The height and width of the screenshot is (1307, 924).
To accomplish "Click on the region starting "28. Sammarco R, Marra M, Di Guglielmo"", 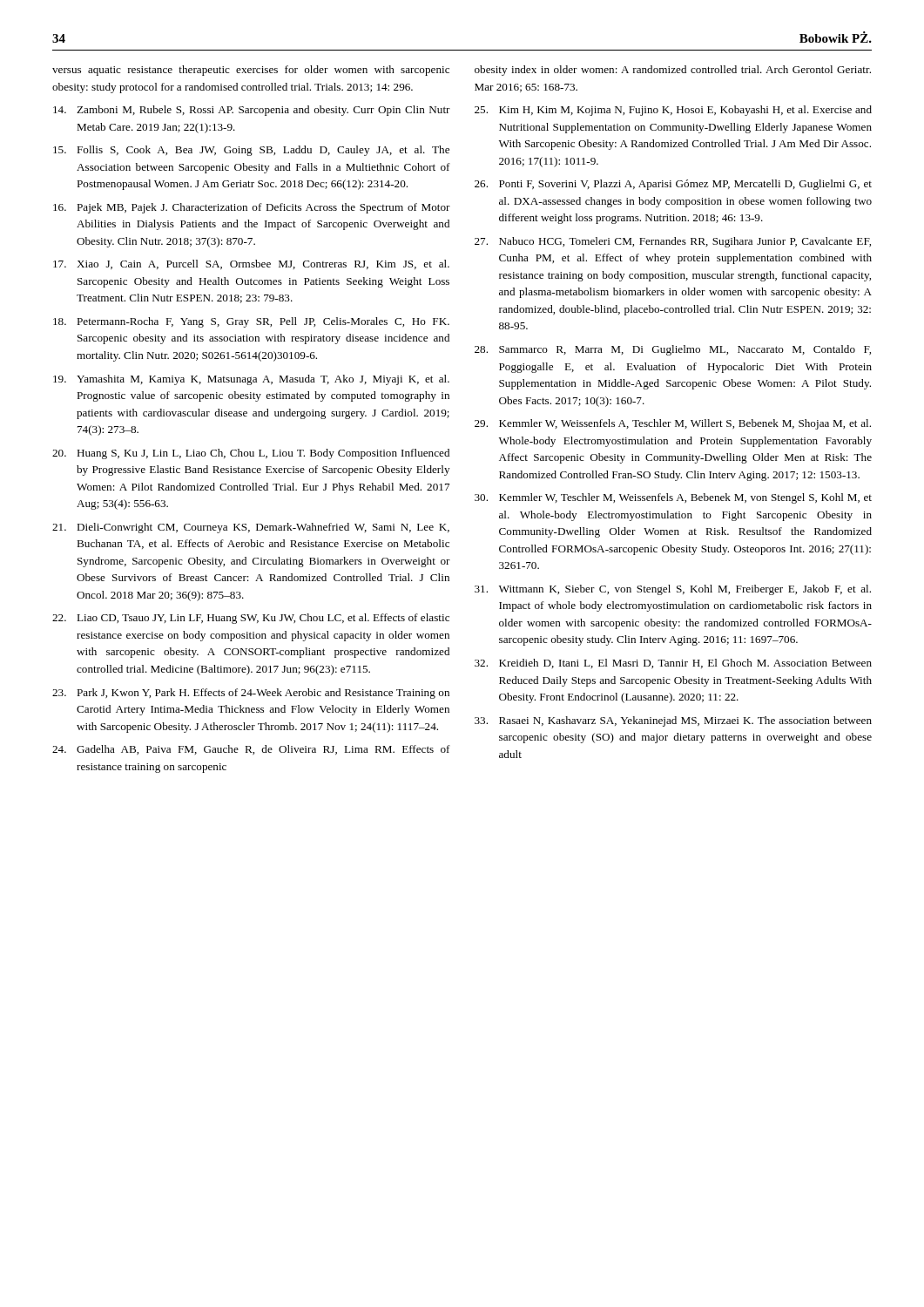I will (673, 375).
